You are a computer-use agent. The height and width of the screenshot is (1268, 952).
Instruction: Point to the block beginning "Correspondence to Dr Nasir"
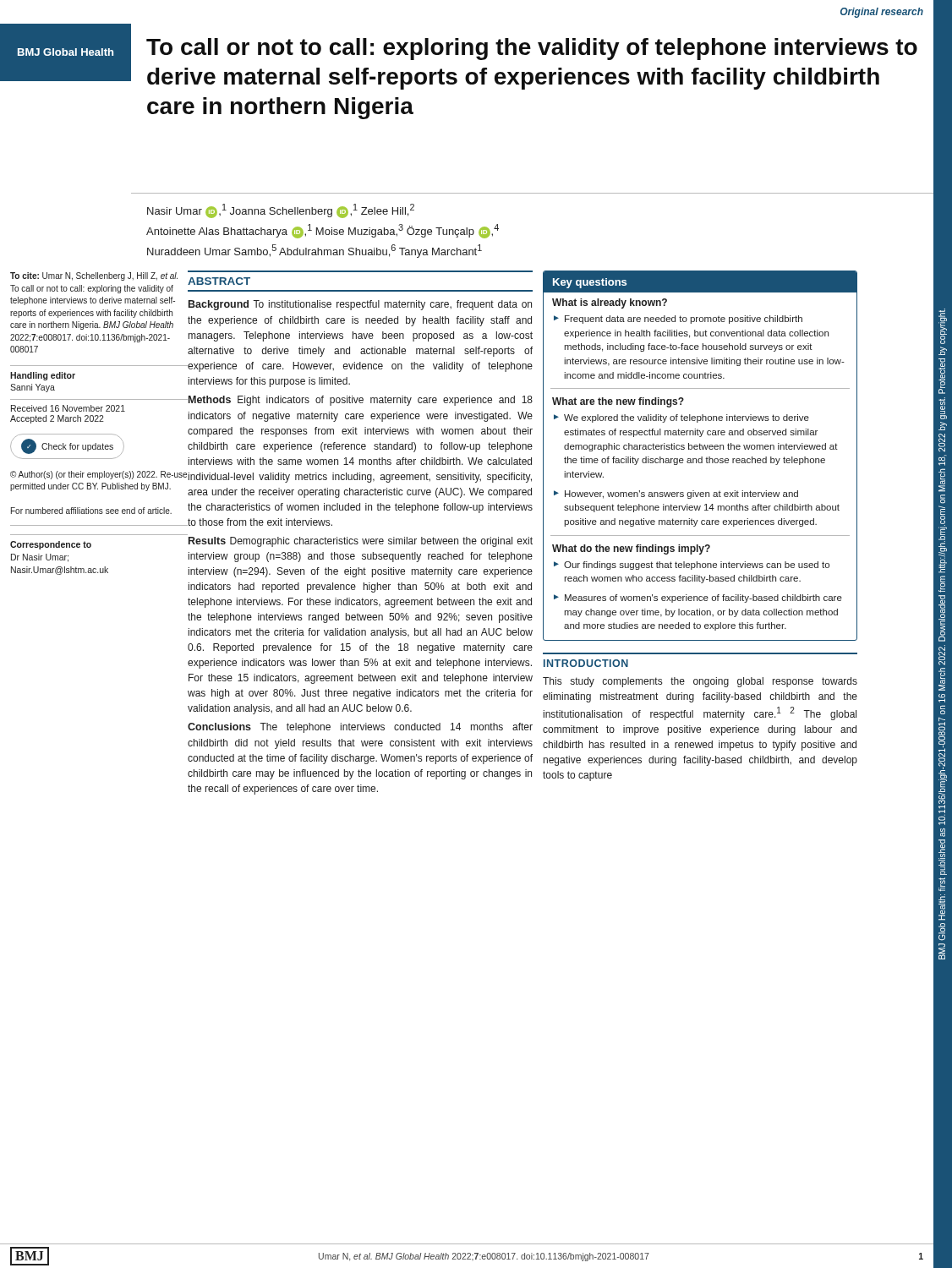[51, 545]
